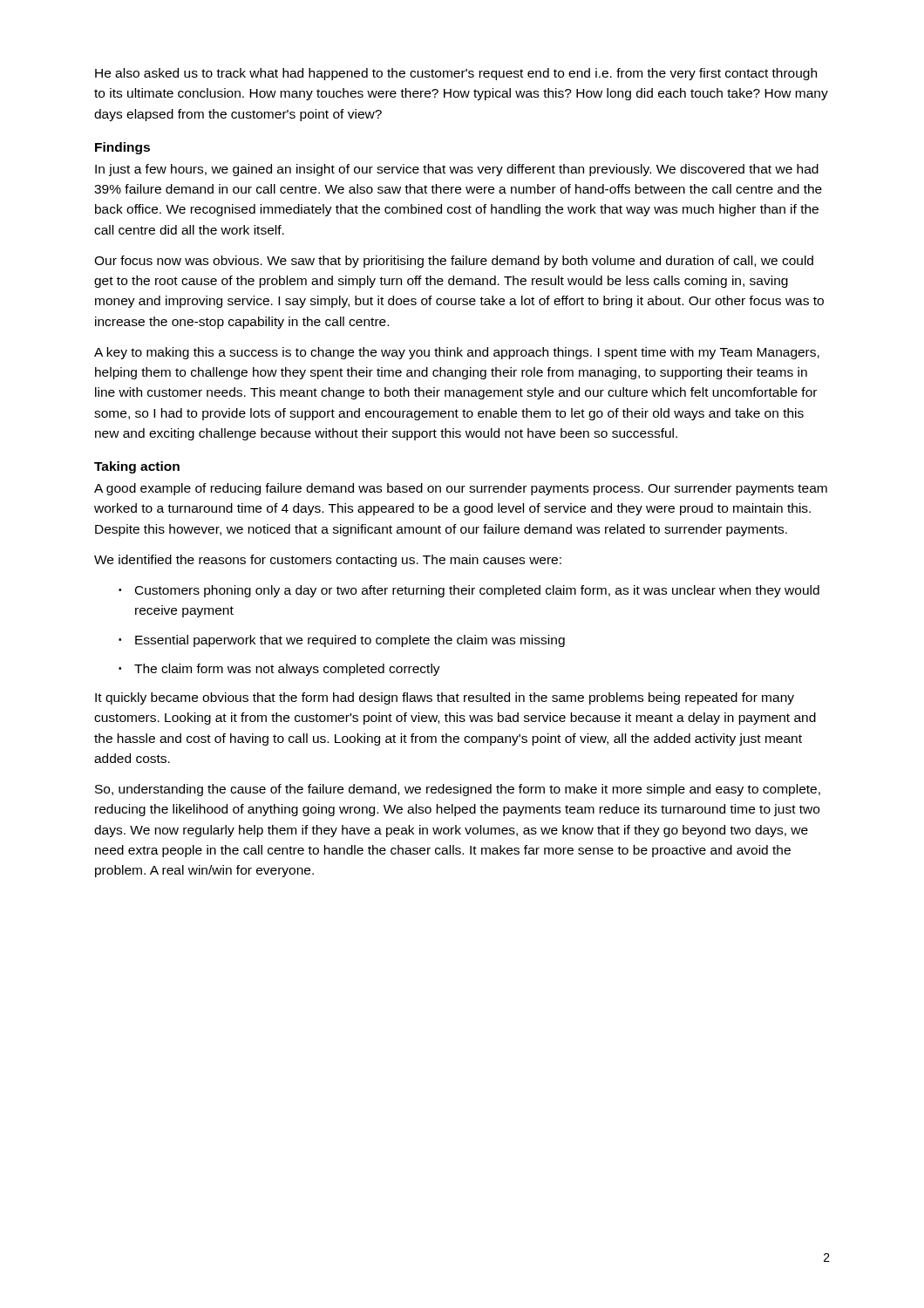Point to "Taking action"
This screenshot has width=924, height=1308.
tap(137, 466)
